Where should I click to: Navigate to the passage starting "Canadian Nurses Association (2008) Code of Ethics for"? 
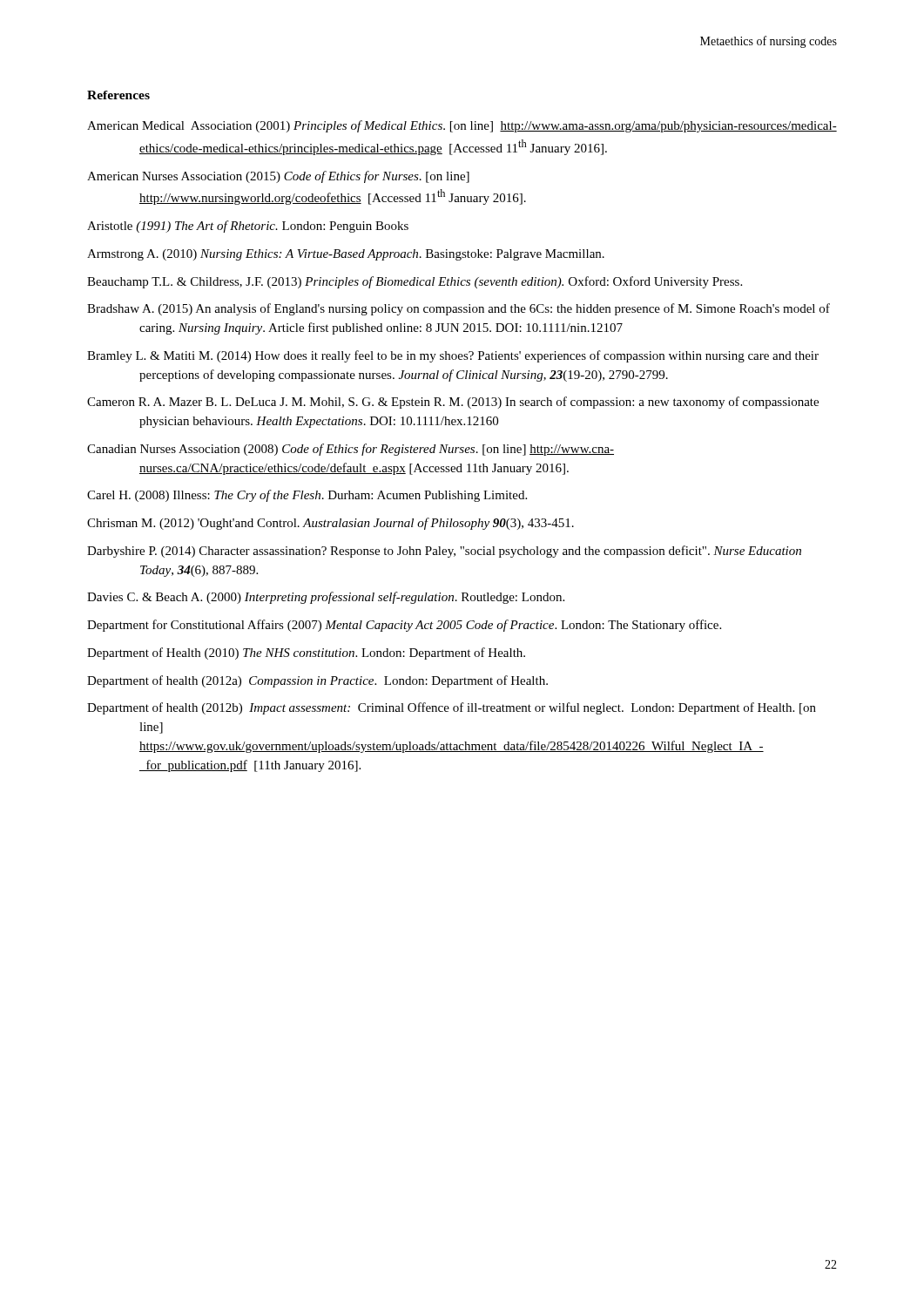click(351, 458)
